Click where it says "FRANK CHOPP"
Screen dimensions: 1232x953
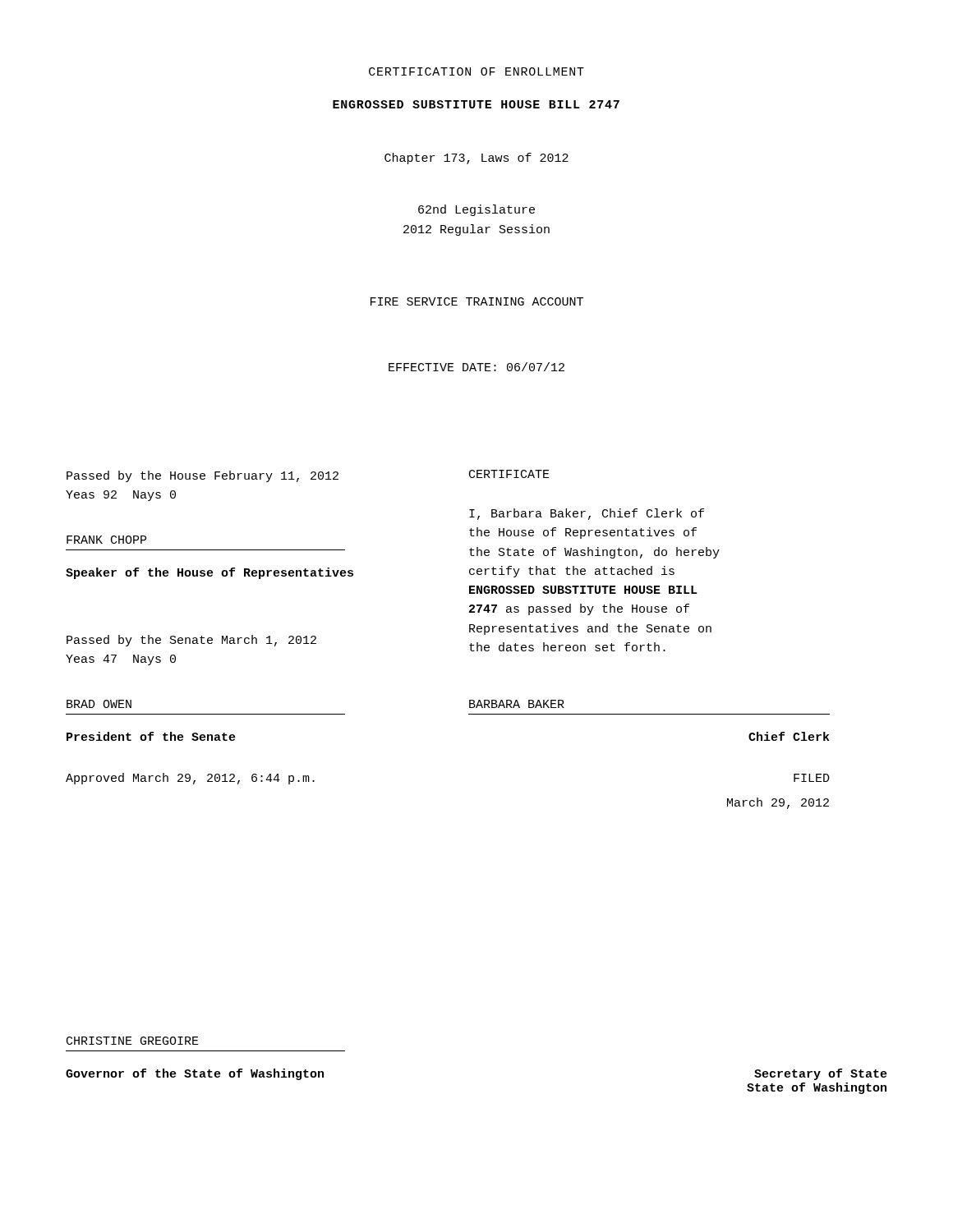(x=205, y=542)
